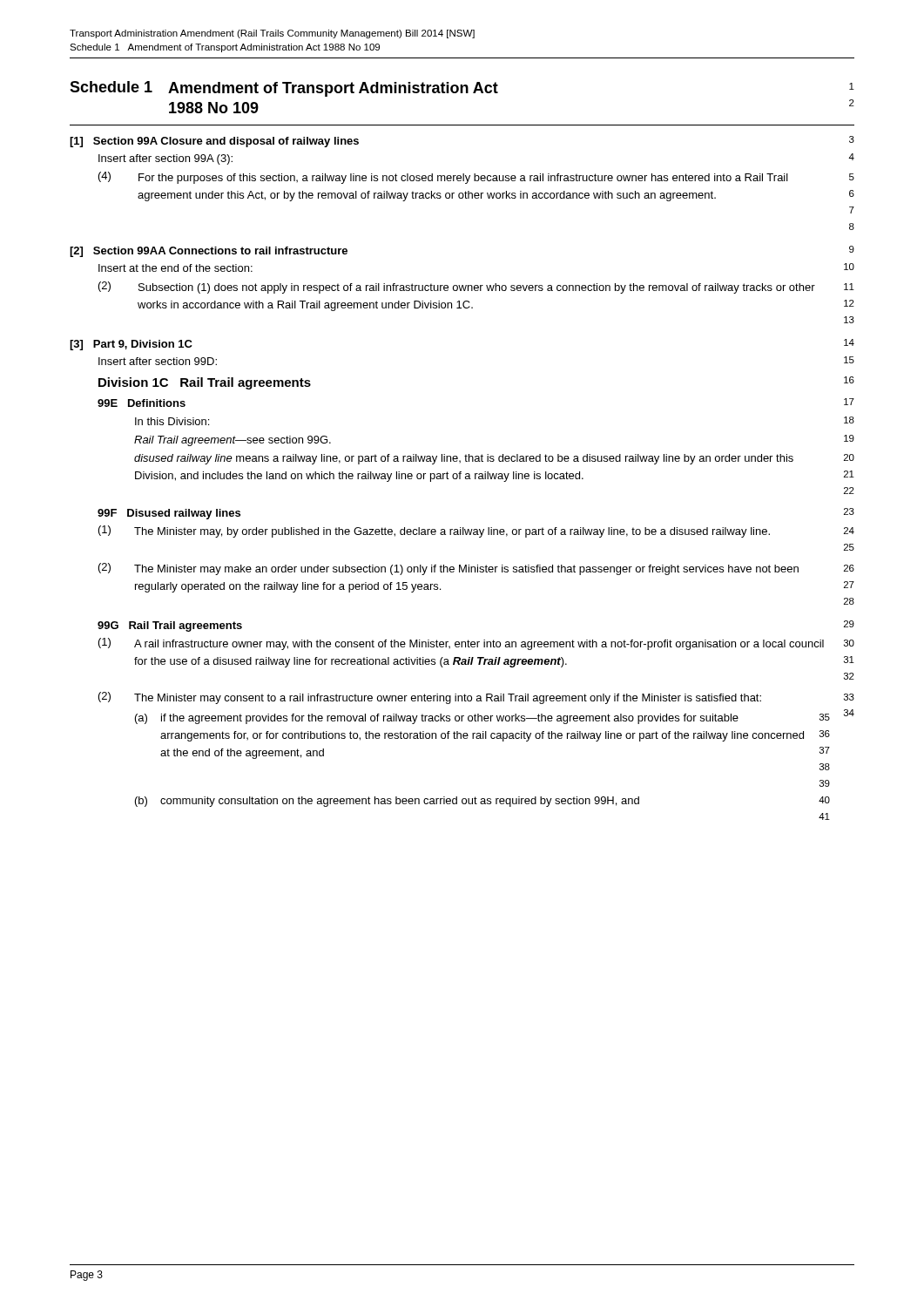Locate the block of text that opens with "Insert after section 99A"
Viewport: 924px width, 1307px height.
coord(166,158)
